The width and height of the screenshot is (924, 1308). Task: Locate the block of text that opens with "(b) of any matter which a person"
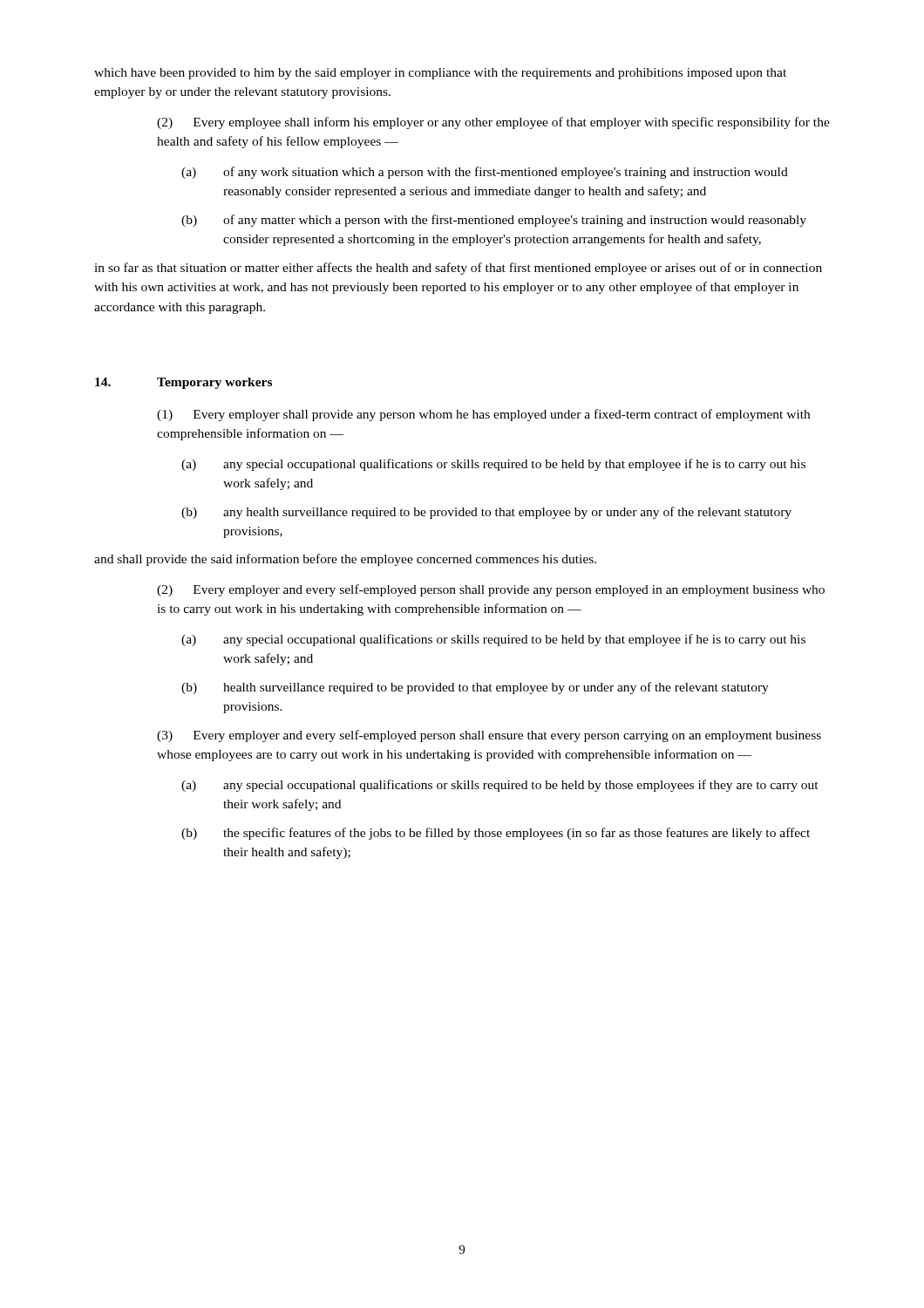tap(462, 230)
